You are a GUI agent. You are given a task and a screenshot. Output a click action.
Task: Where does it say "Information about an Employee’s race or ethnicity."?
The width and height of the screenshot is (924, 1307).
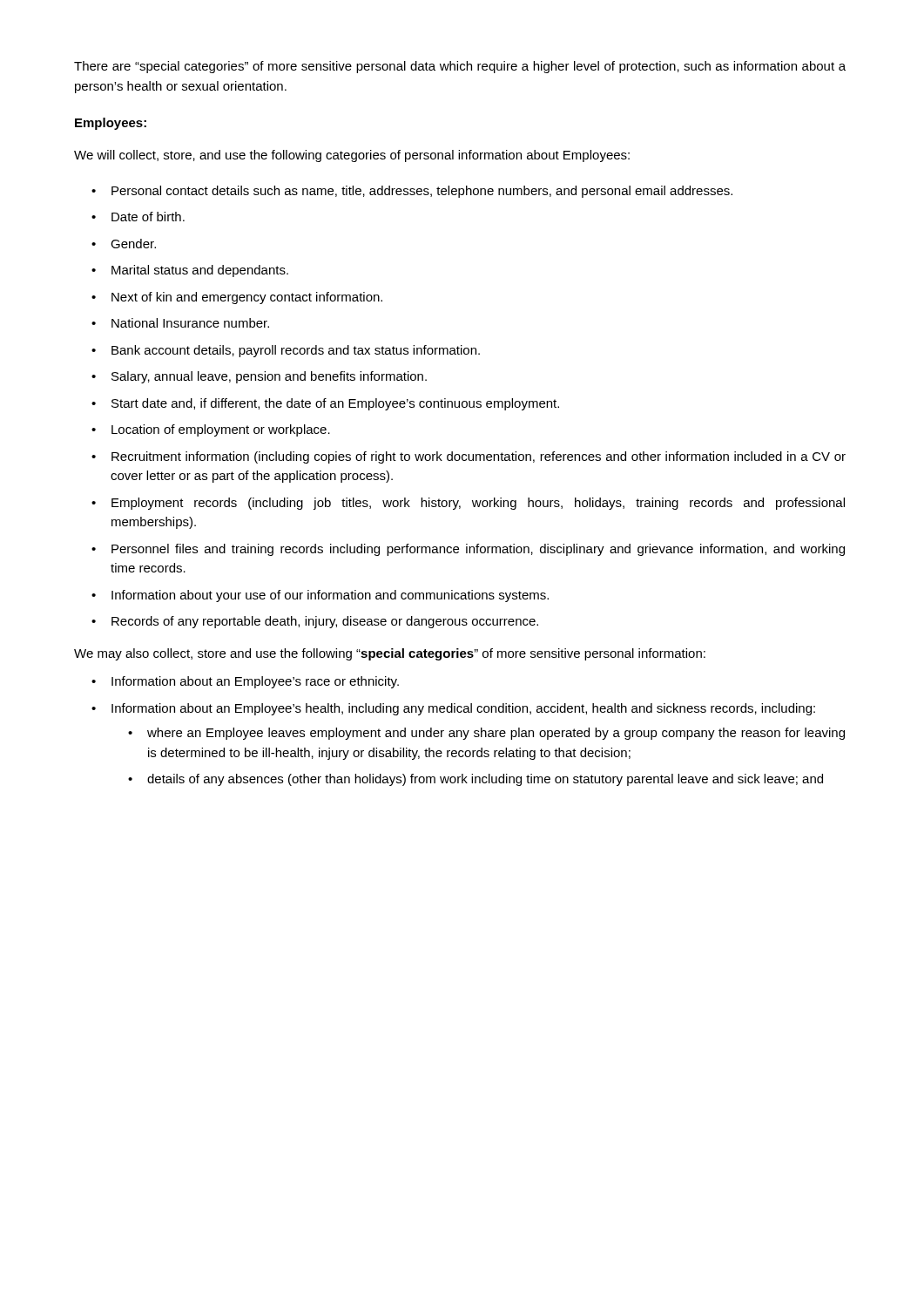coord(255,681)
